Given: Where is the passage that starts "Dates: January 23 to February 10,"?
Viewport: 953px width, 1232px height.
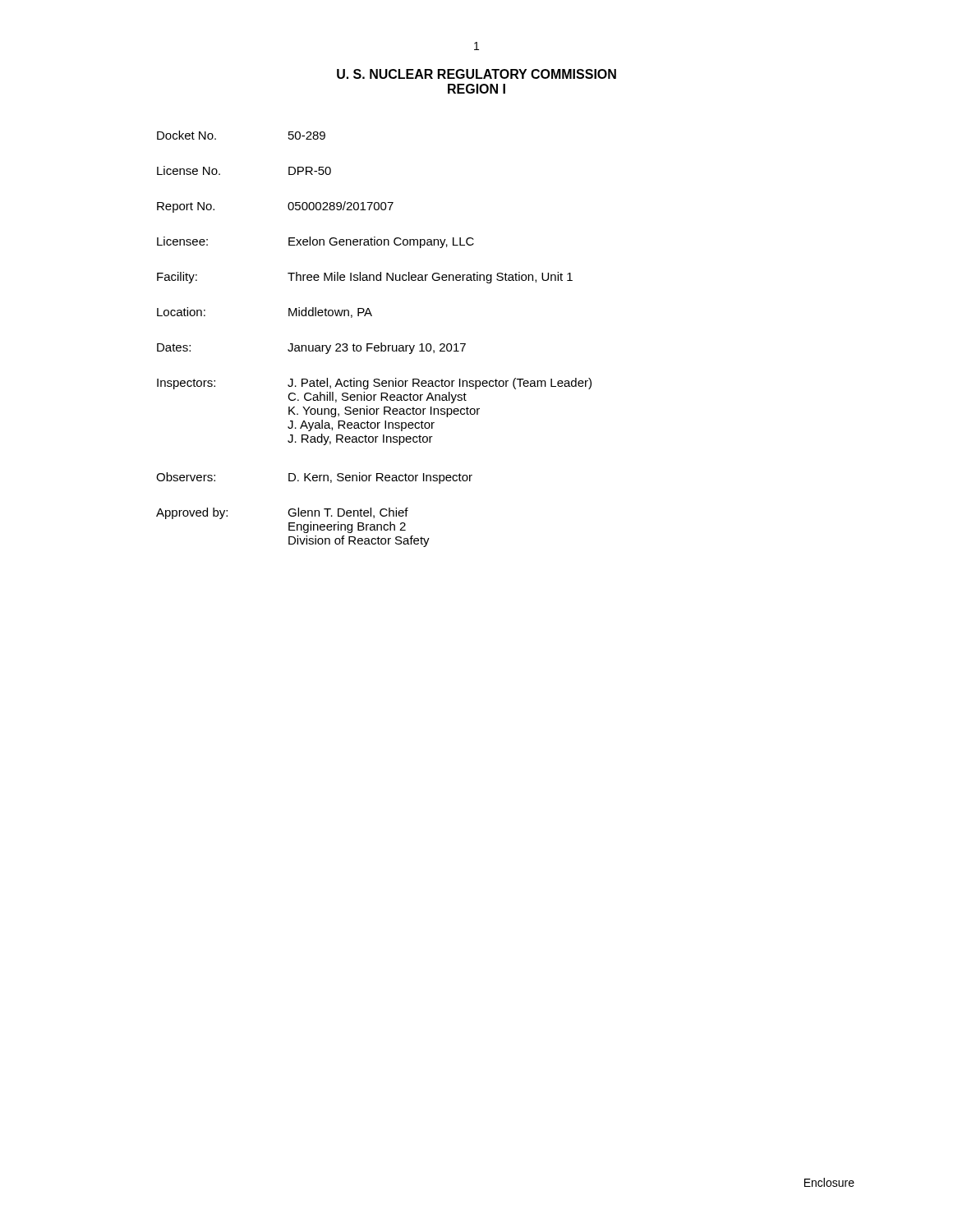Looking at the screenshot, I should 476,347.
